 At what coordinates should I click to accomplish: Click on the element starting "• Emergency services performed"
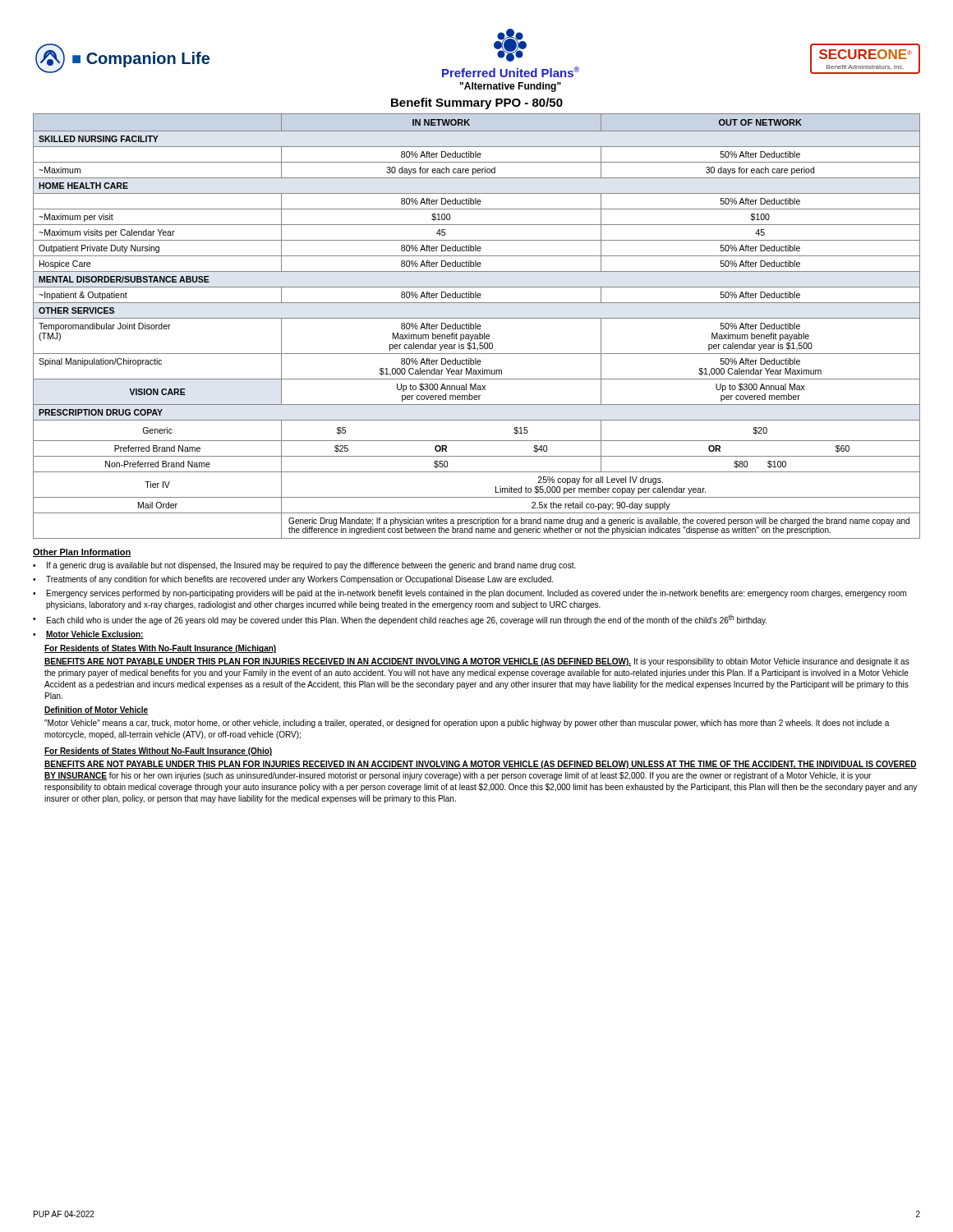476,600
